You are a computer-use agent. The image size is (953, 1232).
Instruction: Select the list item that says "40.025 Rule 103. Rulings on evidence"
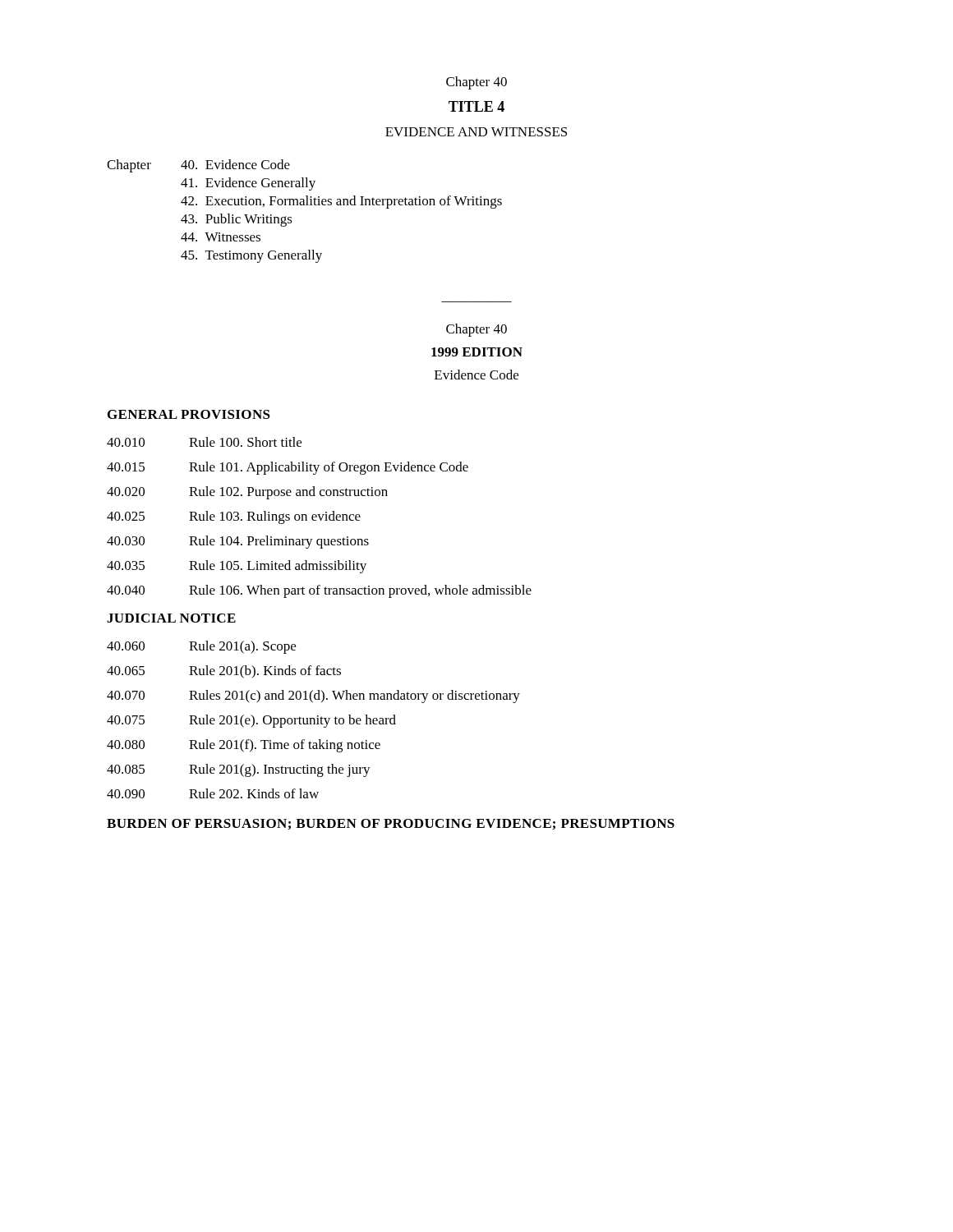coord(234,517)
